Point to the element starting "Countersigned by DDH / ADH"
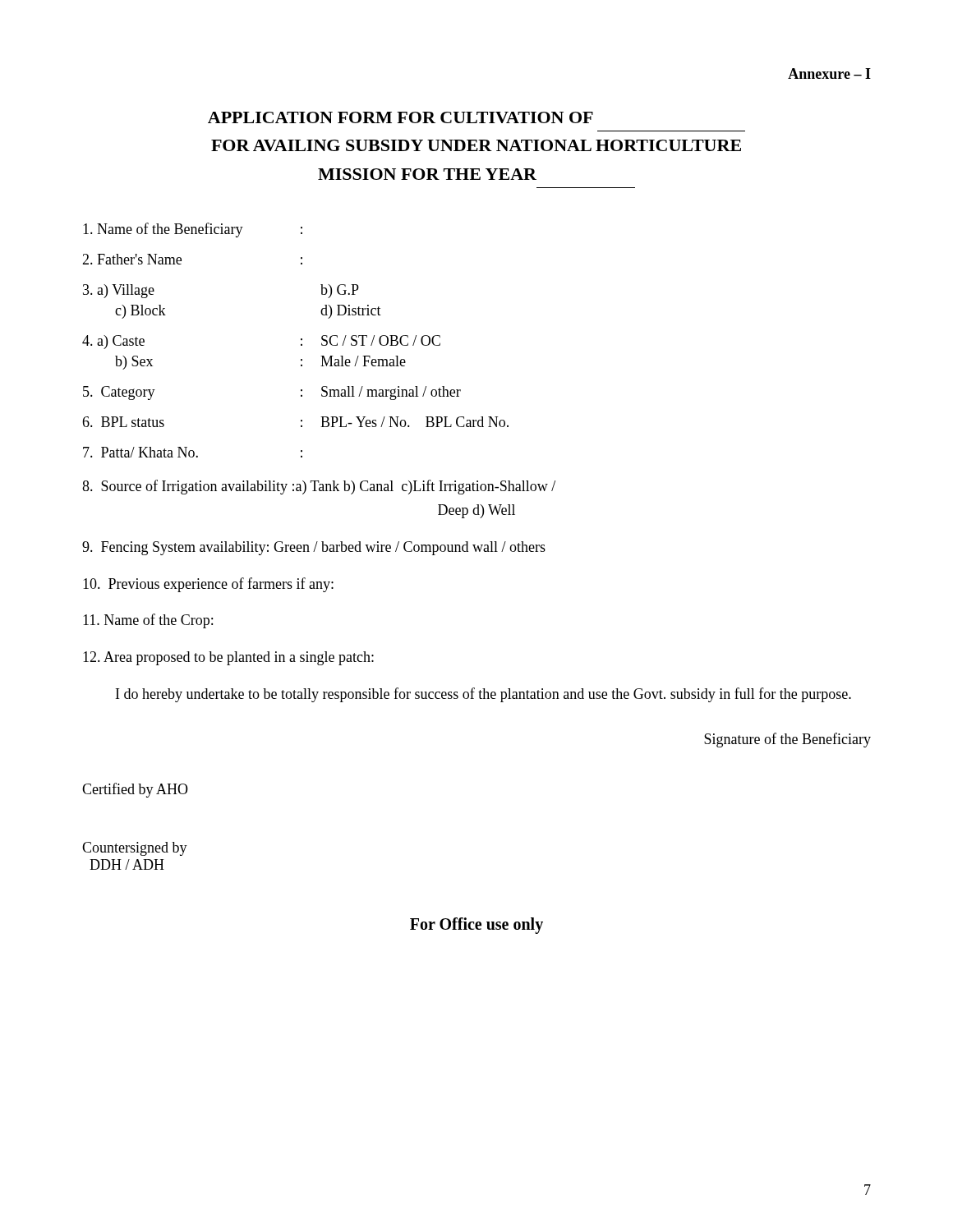 [x=135, y=856]
